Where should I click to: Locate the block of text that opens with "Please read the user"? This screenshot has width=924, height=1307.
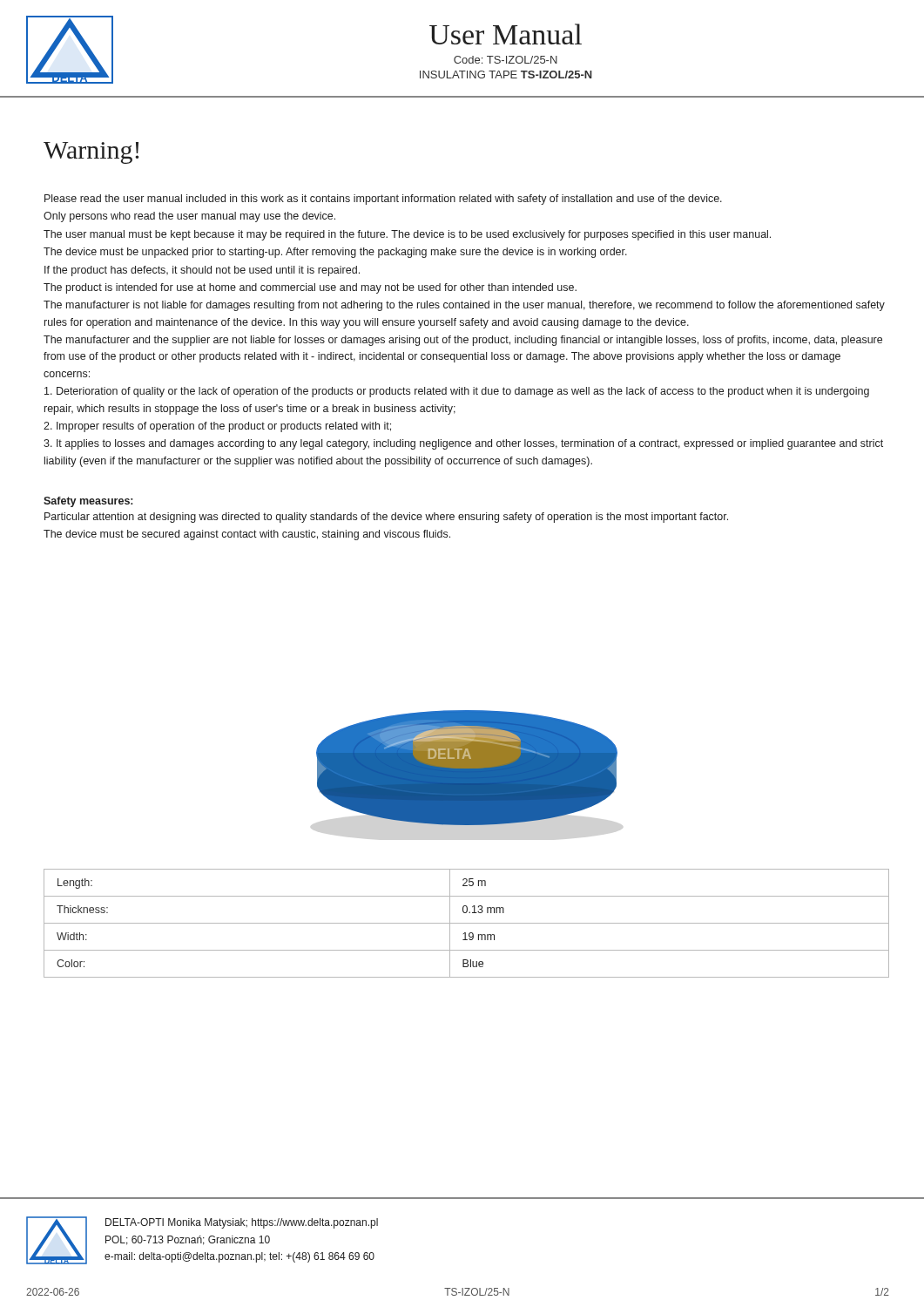pos(466,330)
